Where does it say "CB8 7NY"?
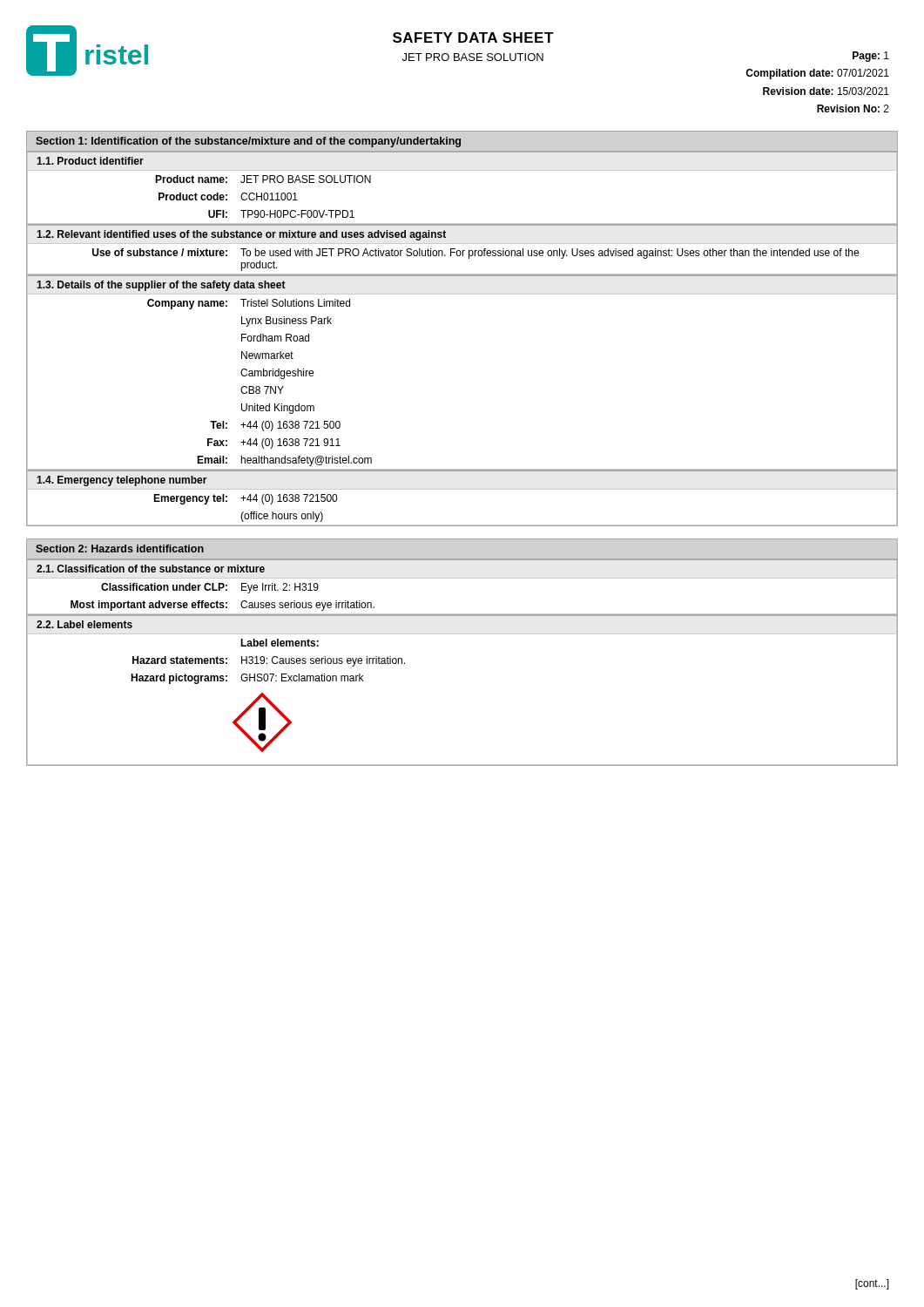The image size is (924, 1307). pos(262,390)
